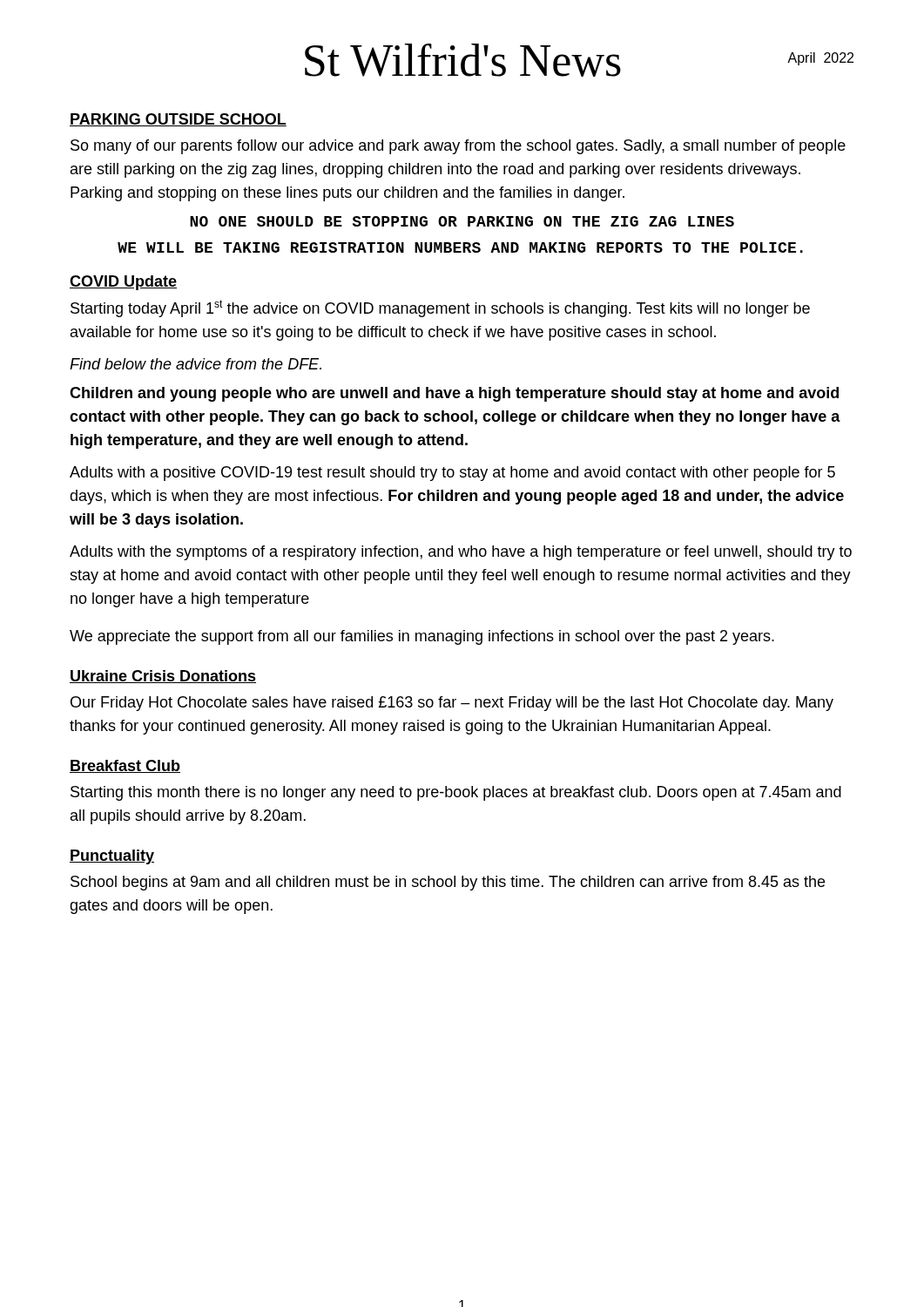Click on the text block containing "We appreciate the support from all"
The width and height of the screenshot is (924, 1307).
[x=422, y=636]
